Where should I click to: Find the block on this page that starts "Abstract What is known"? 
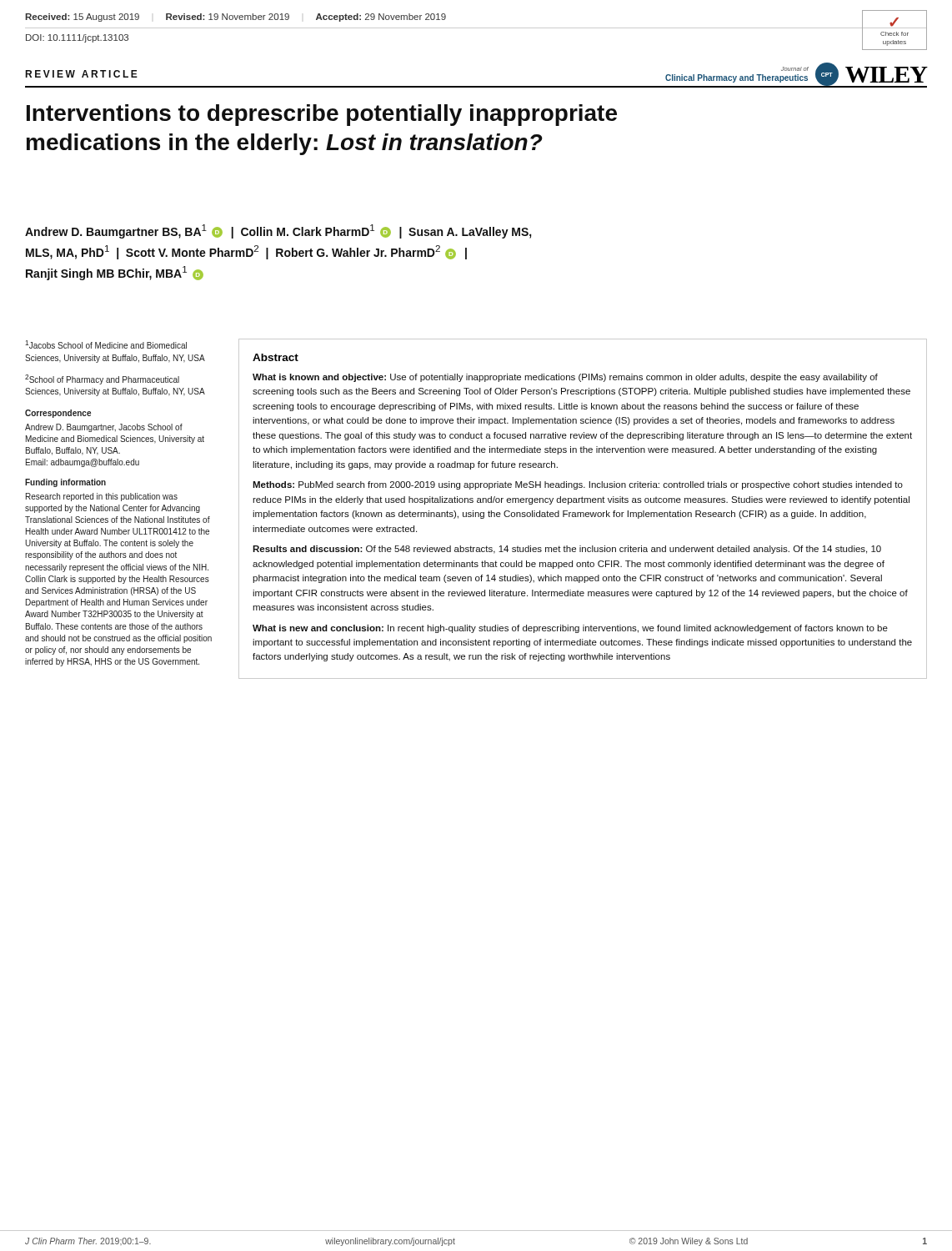583,509
